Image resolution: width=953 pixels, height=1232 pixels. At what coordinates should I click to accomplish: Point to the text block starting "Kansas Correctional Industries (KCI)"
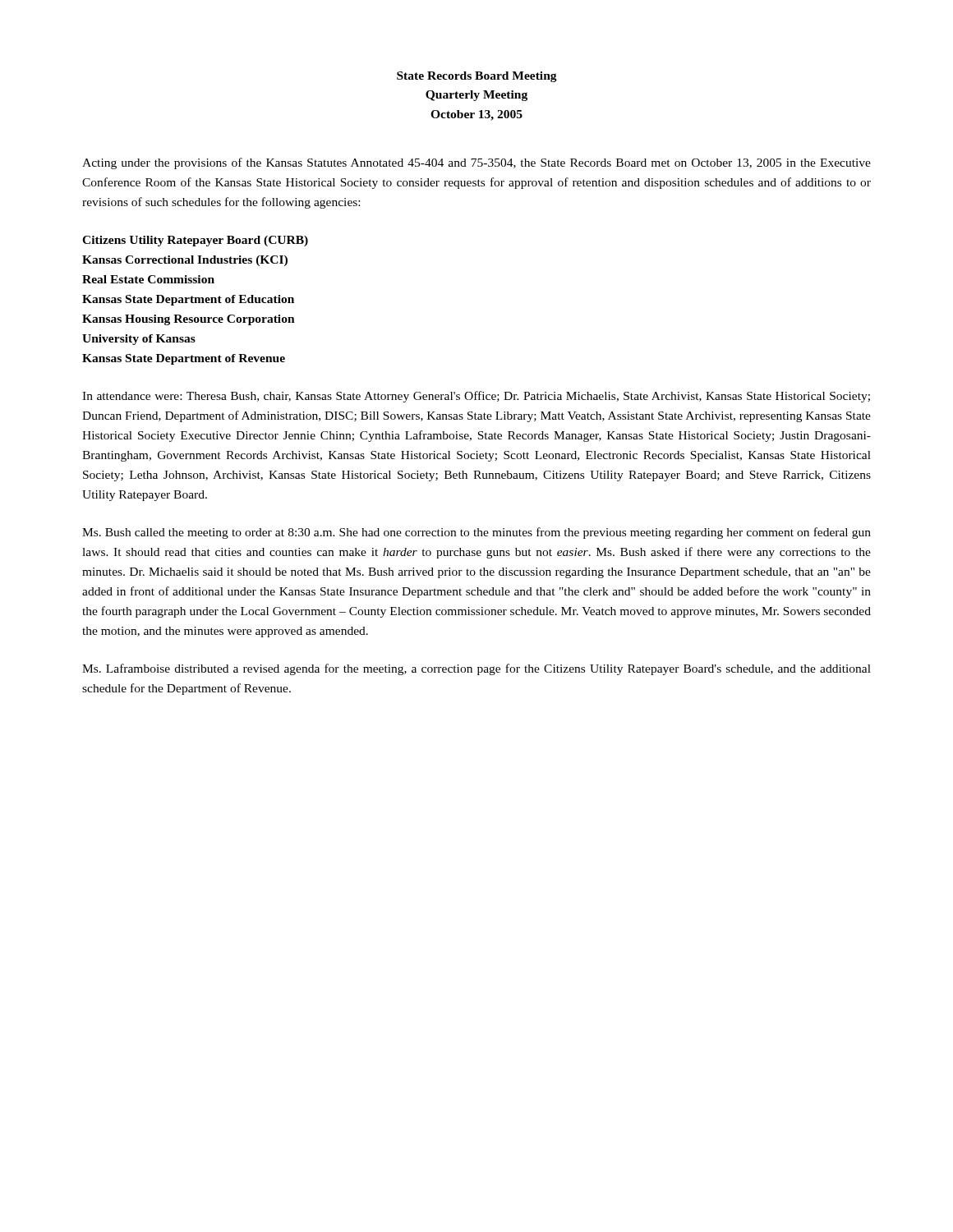(185, 261)
